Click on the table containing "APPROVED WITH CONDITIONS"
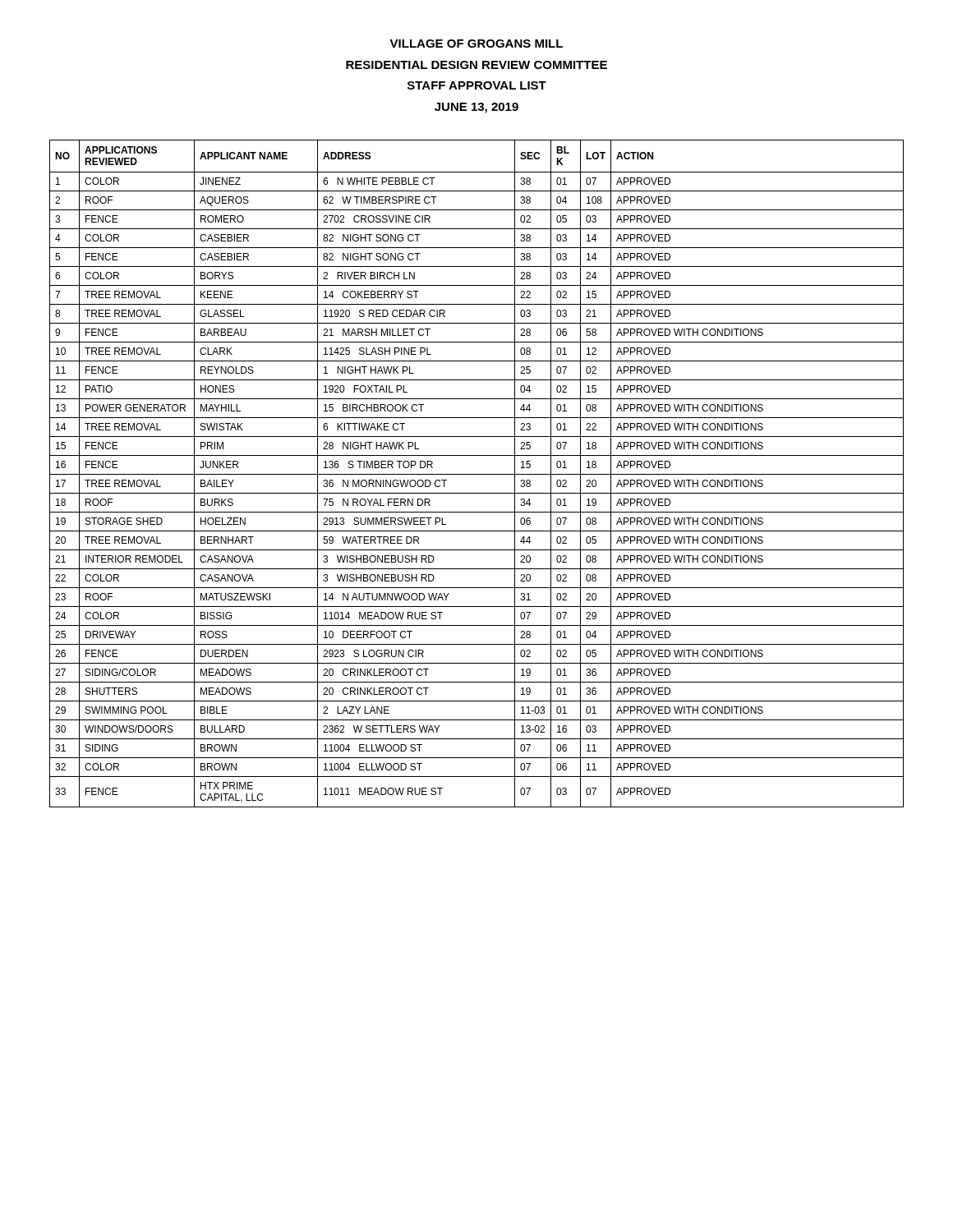 (x=476, y=473)
